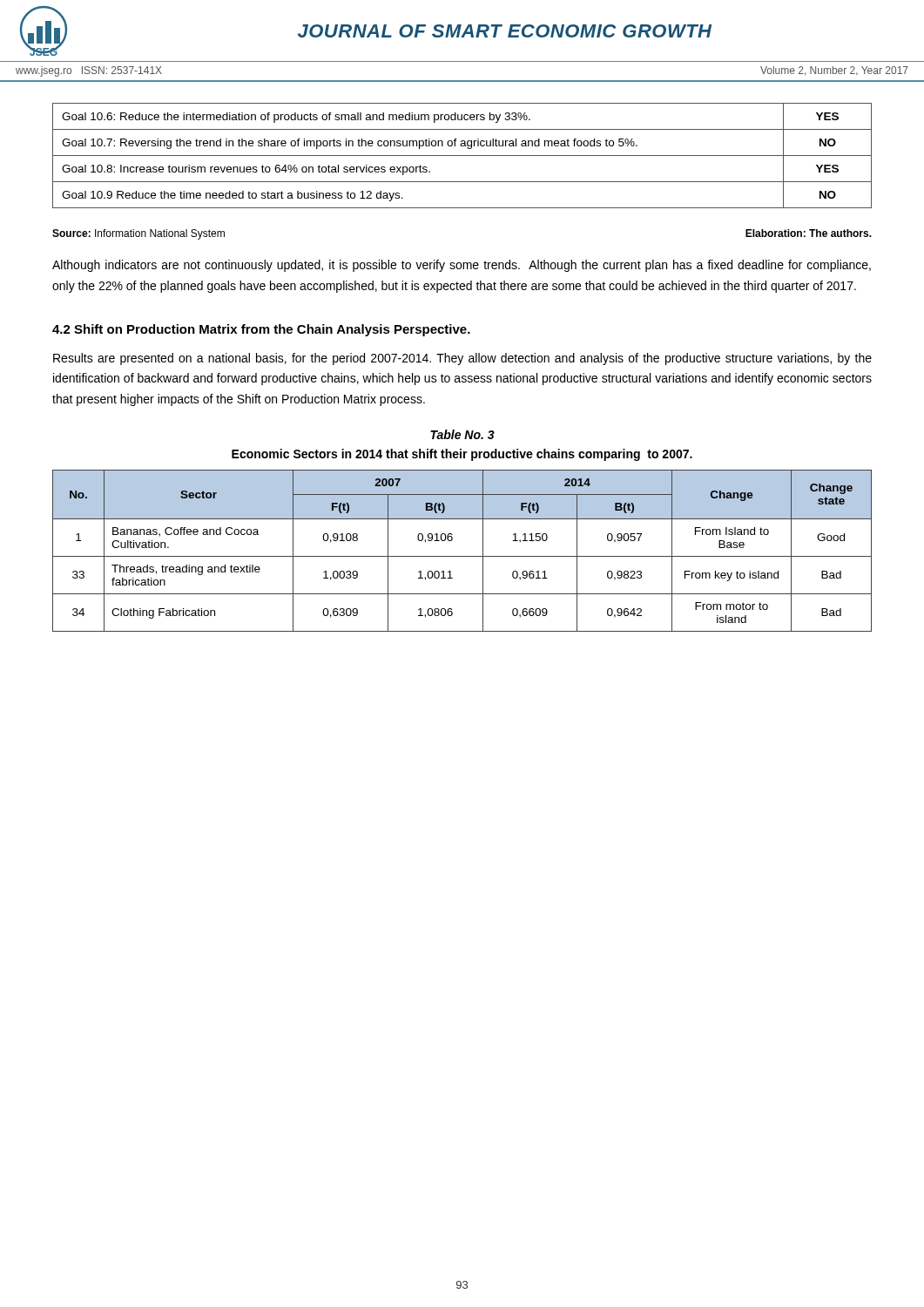Screen dimensions: 1307x924
Task: Click the passage that begins "Although indicators are not continuously updated, it"
Action: coord(462,275)
